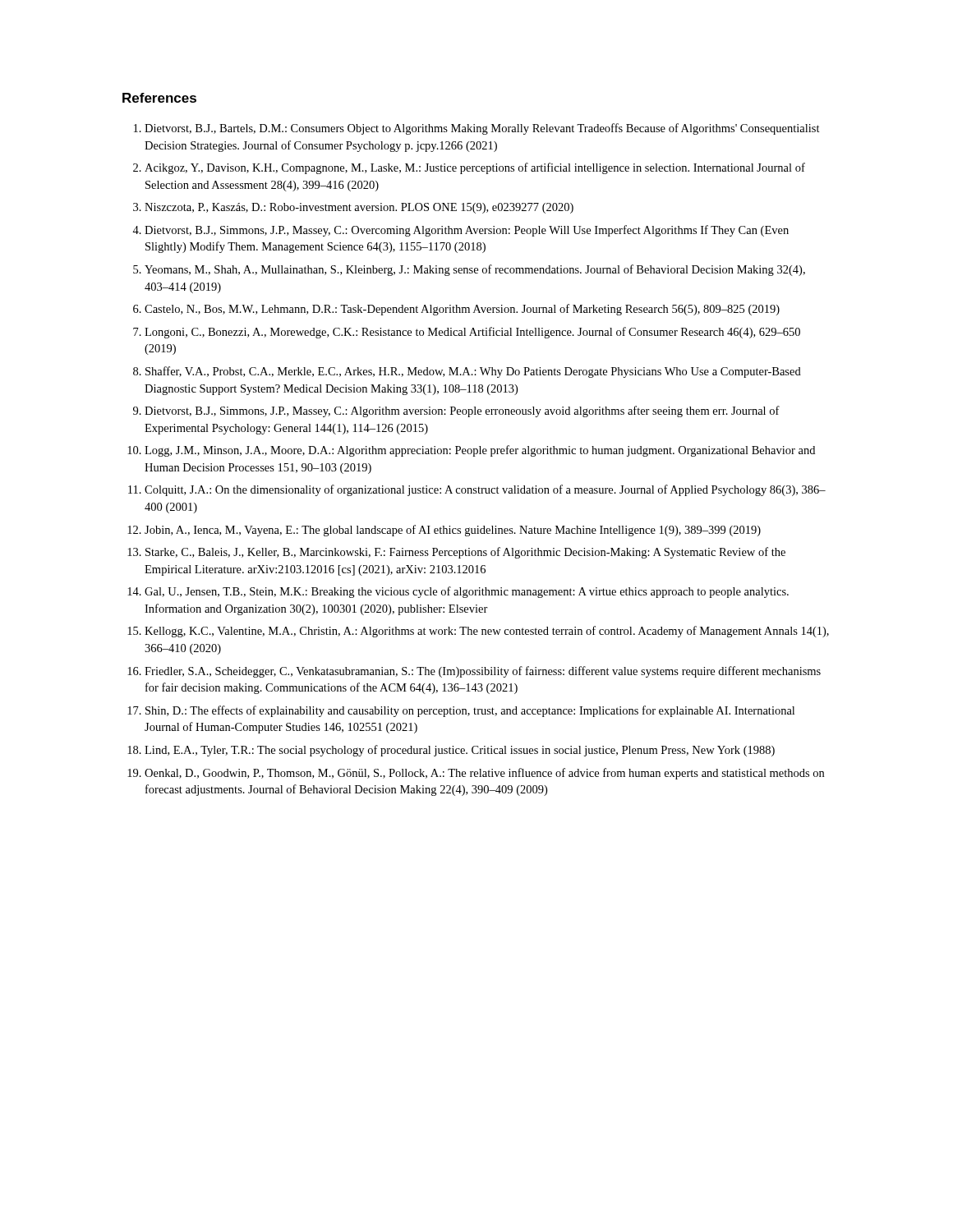Screen dimensions: 1232x953
Task: Select the list item that says "Yeomans, M., Shah, A., Mullainathan, S.,"
Action: [x=475, y=278]
